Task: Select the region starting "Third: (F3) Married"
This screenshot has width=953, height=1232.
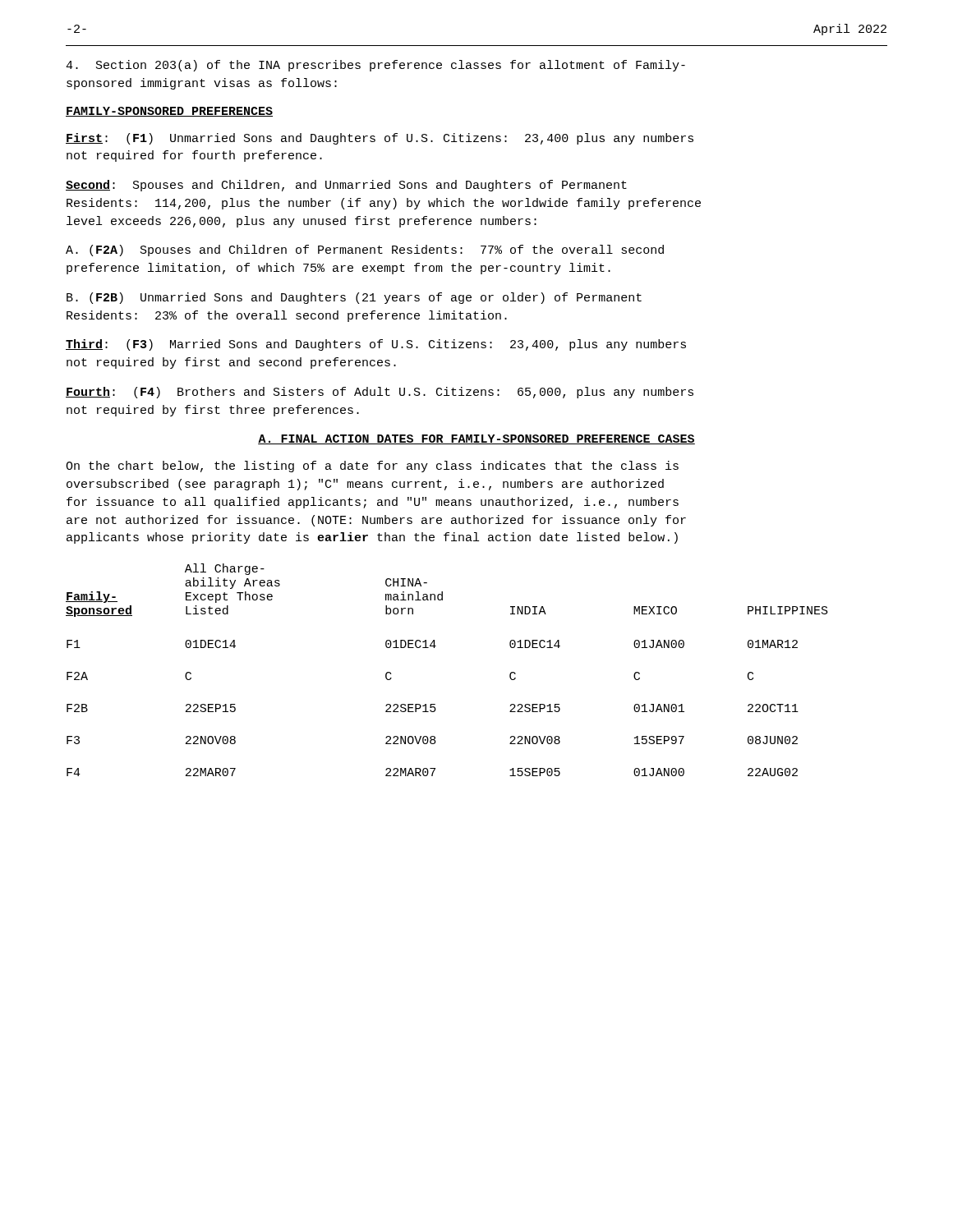Action: click(376, 355)
